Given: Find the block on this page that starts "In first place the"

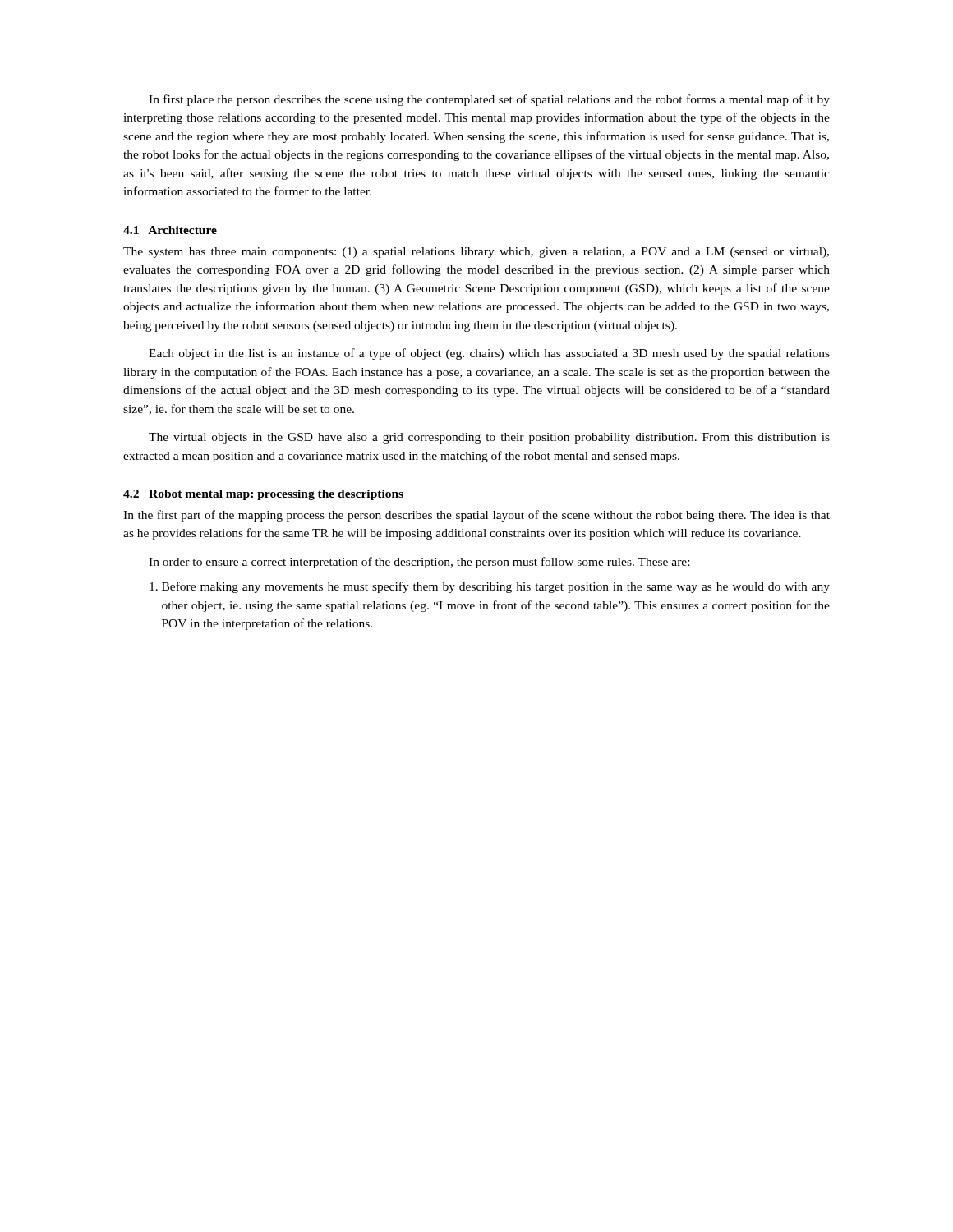Looking at the screenshot, I should 476,146.
